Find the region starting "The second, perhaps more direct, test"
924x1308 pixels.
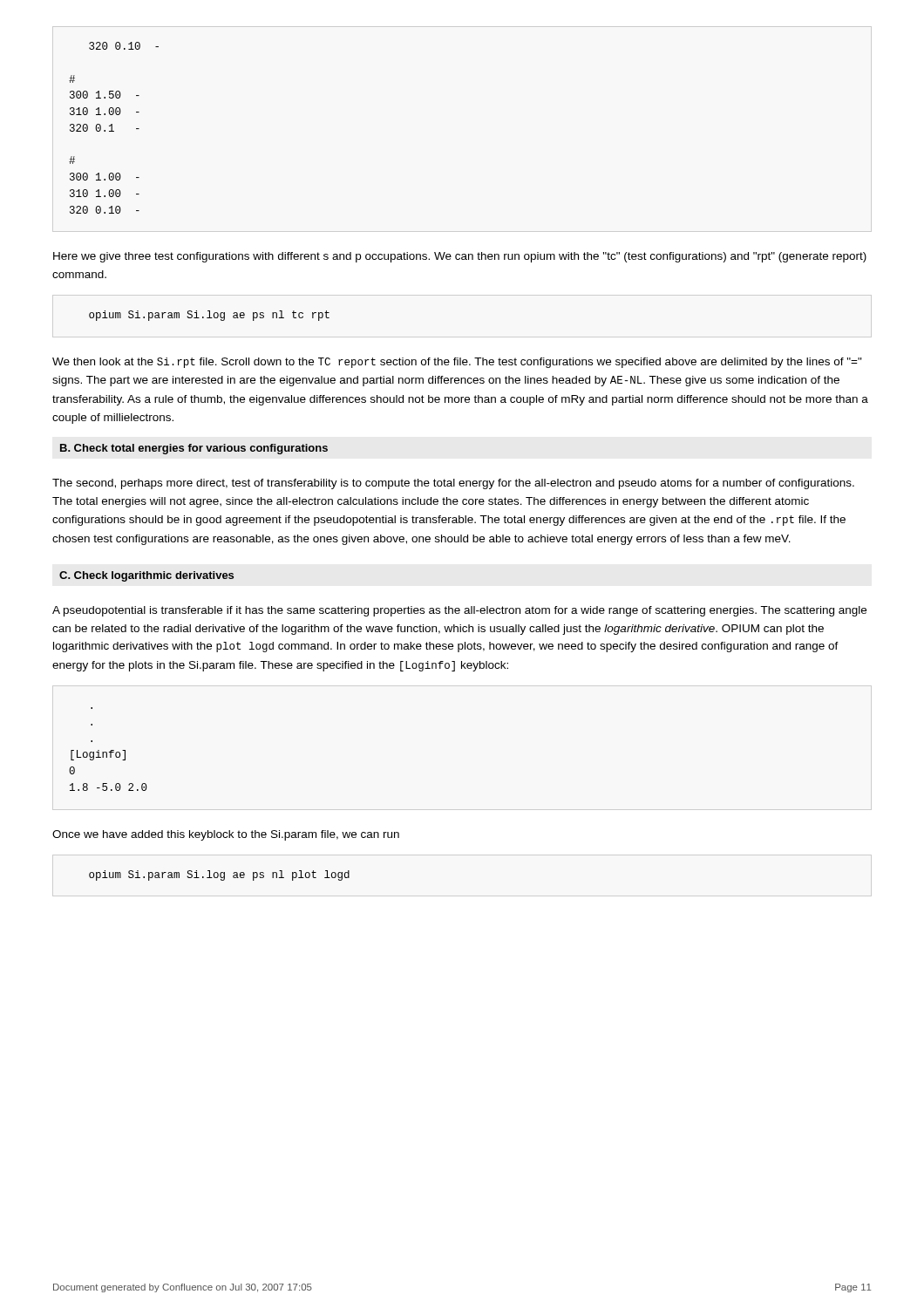tap(454, 511)
